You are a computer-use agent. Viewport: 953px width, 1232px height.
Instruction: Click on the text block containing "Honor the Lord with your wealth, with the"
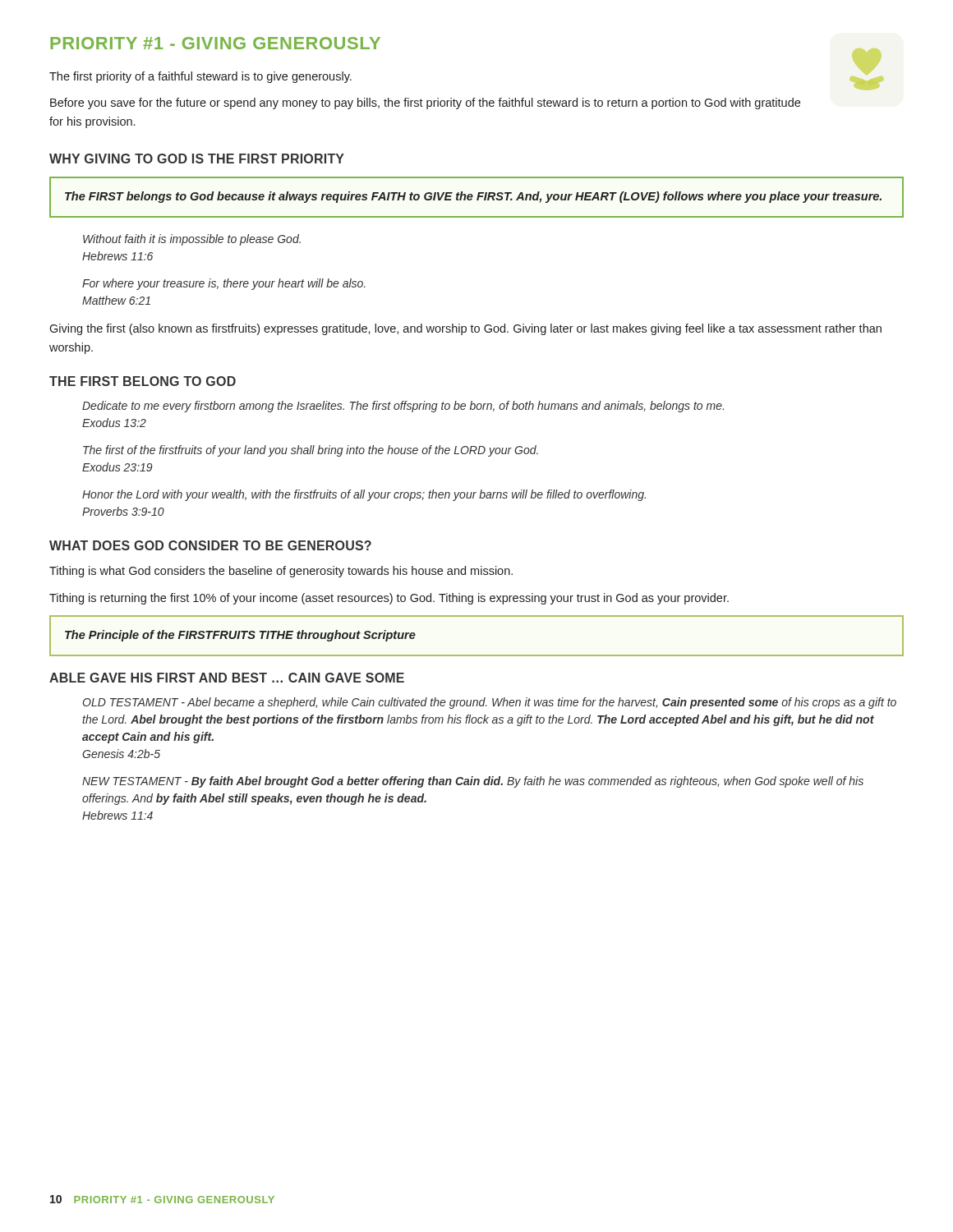pyautogui.click(x=493, y=504)
